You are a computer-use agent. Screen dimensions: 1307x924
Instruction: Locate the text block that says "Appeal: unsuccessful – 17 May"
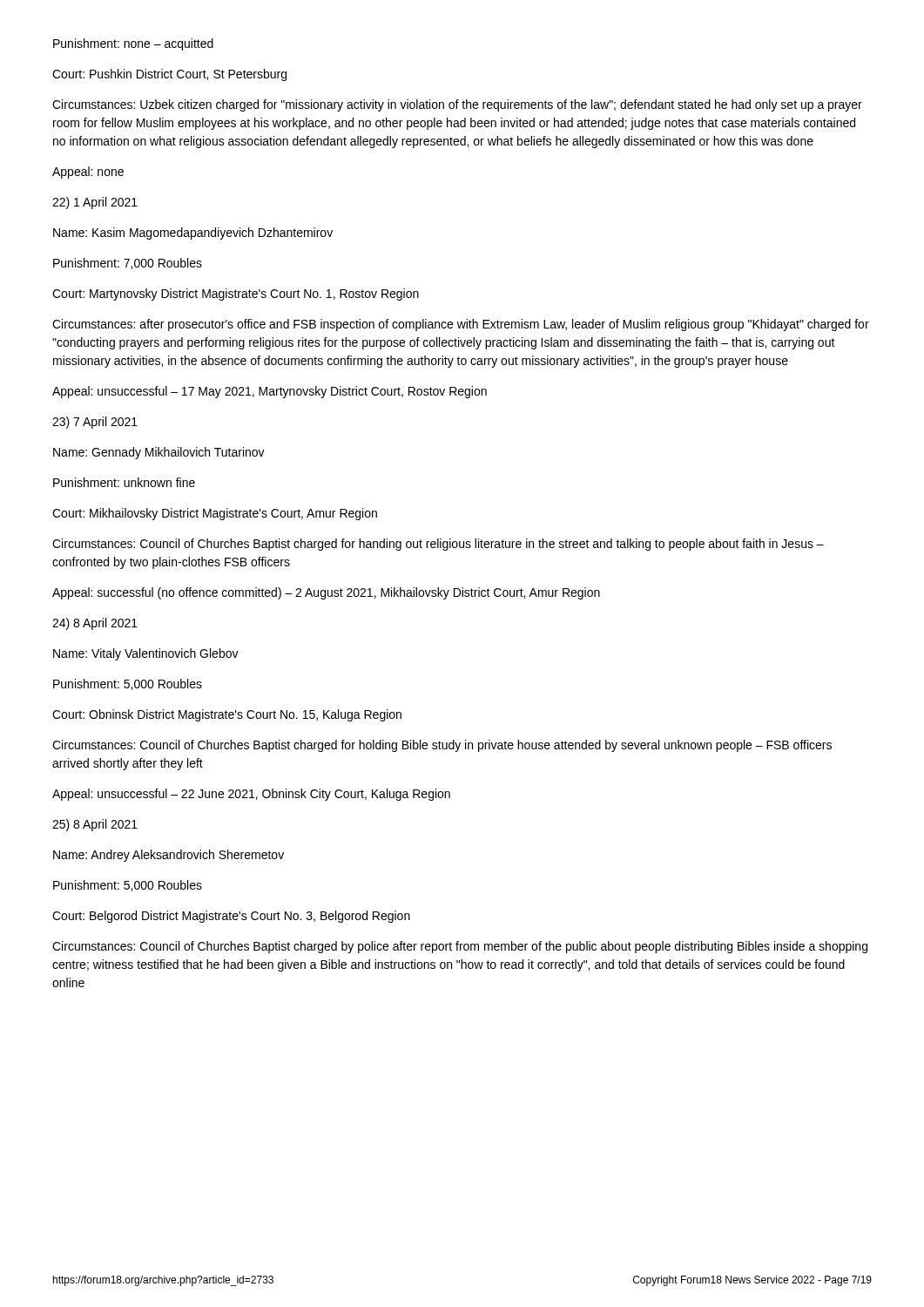pos(270,391)
